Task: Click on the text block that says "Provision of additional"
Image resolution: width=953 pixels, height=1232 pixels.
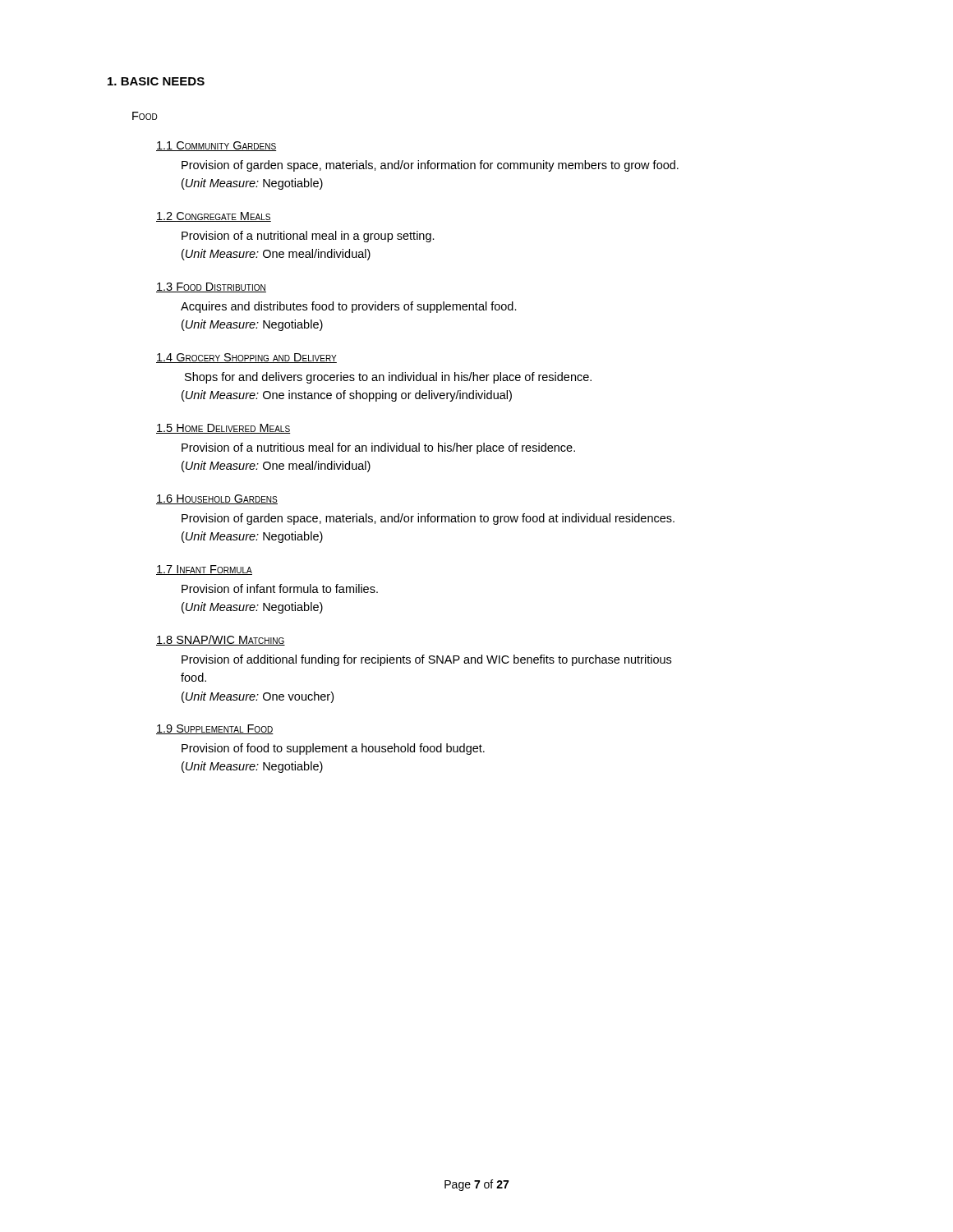Action: [426, 660]
